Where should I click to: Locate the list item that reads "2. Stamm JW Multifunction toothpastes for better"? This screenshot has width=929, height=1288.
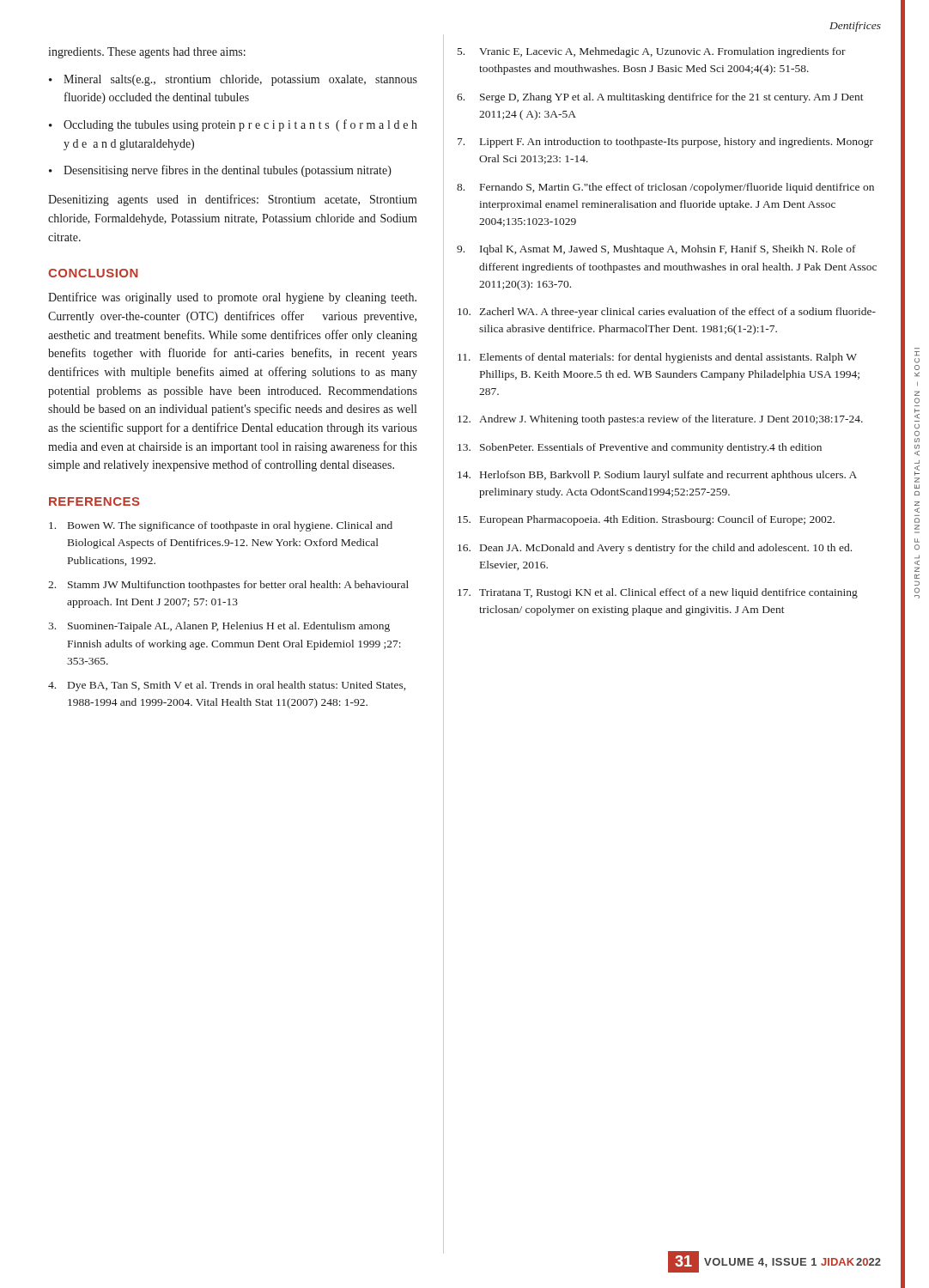[229, 592]
